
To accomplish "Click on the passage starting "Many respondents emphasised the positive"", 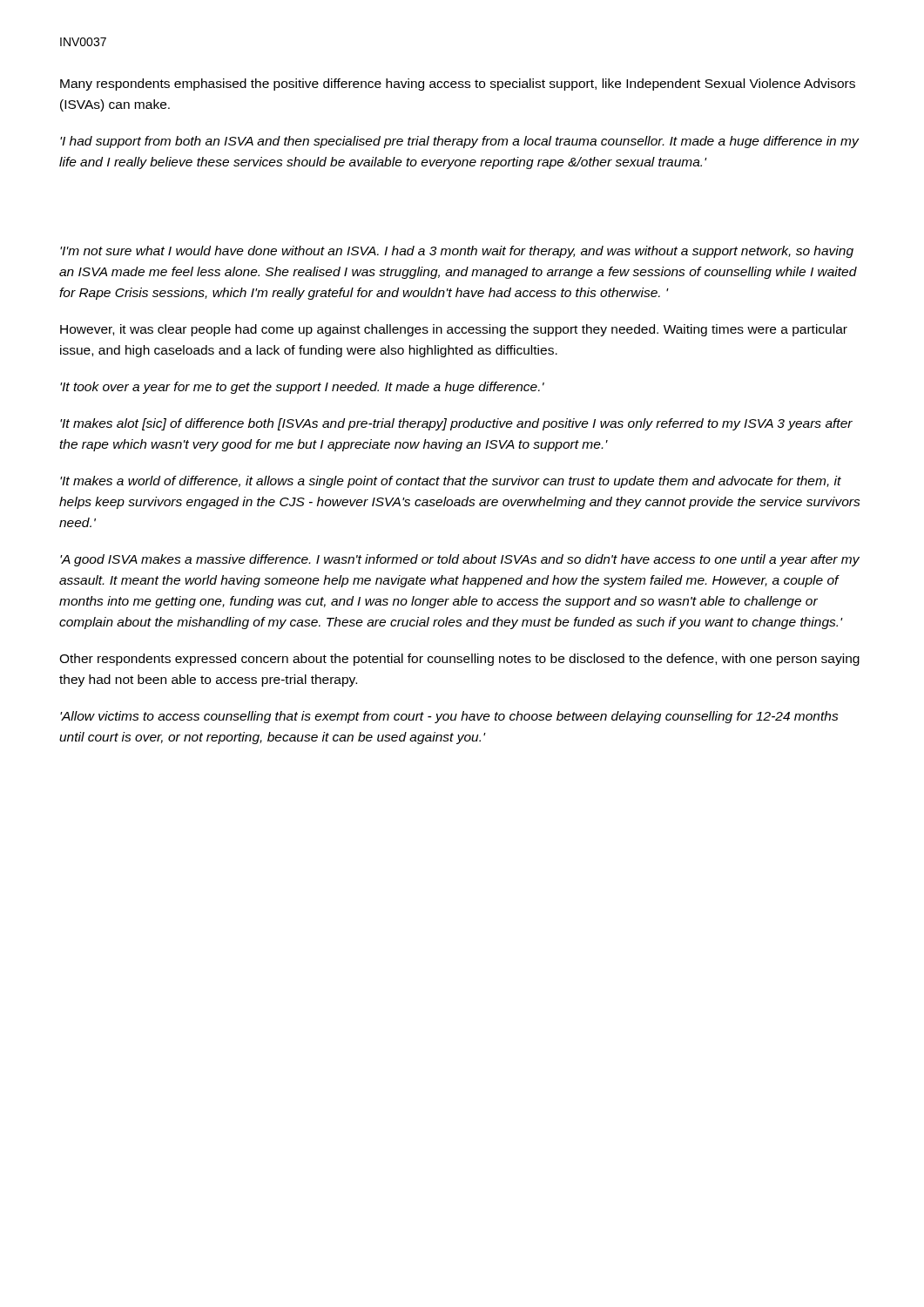I will click(x=457, y=94).
